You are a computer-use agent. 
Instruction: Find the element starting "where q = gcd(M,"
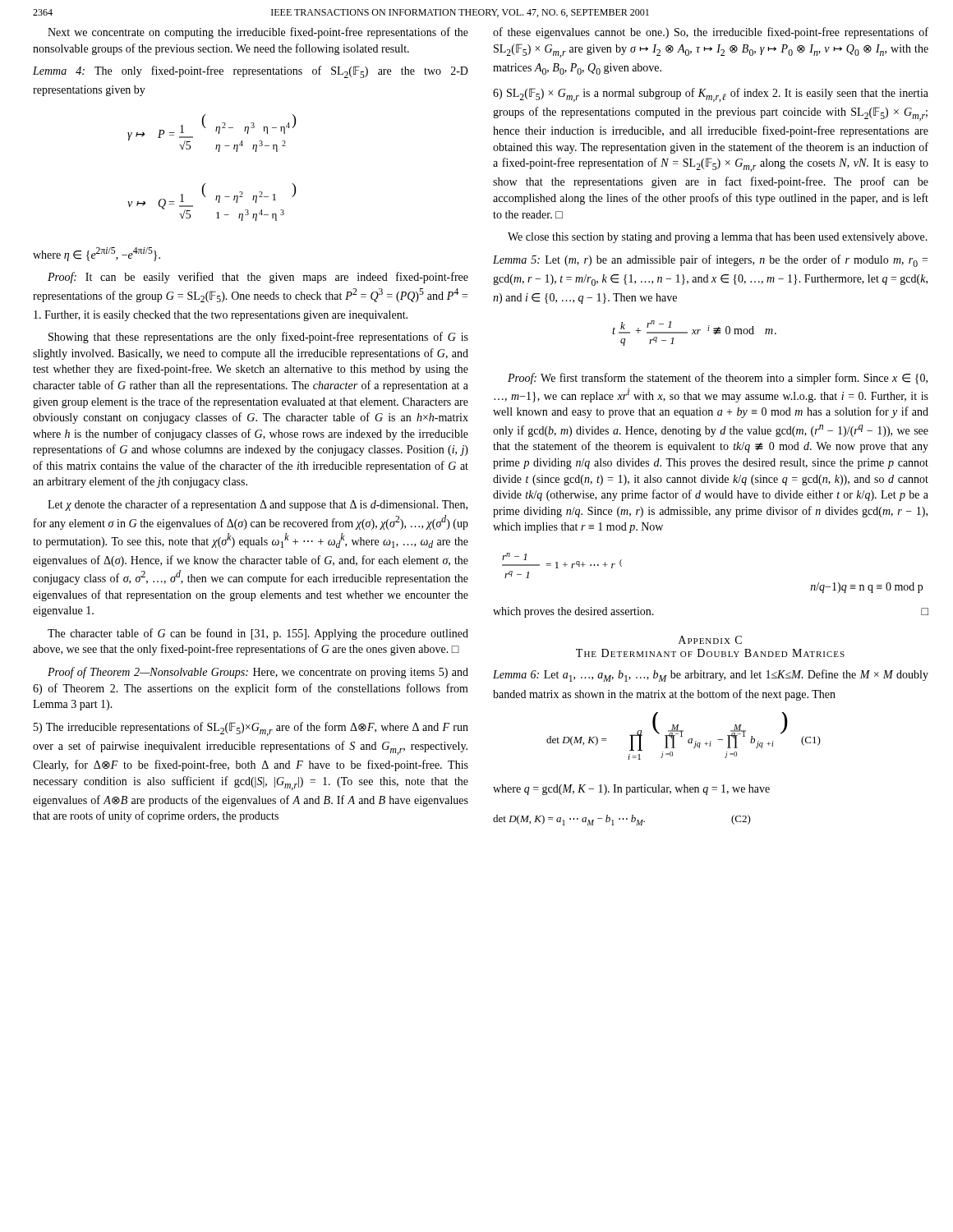click(x=711, y=789)
